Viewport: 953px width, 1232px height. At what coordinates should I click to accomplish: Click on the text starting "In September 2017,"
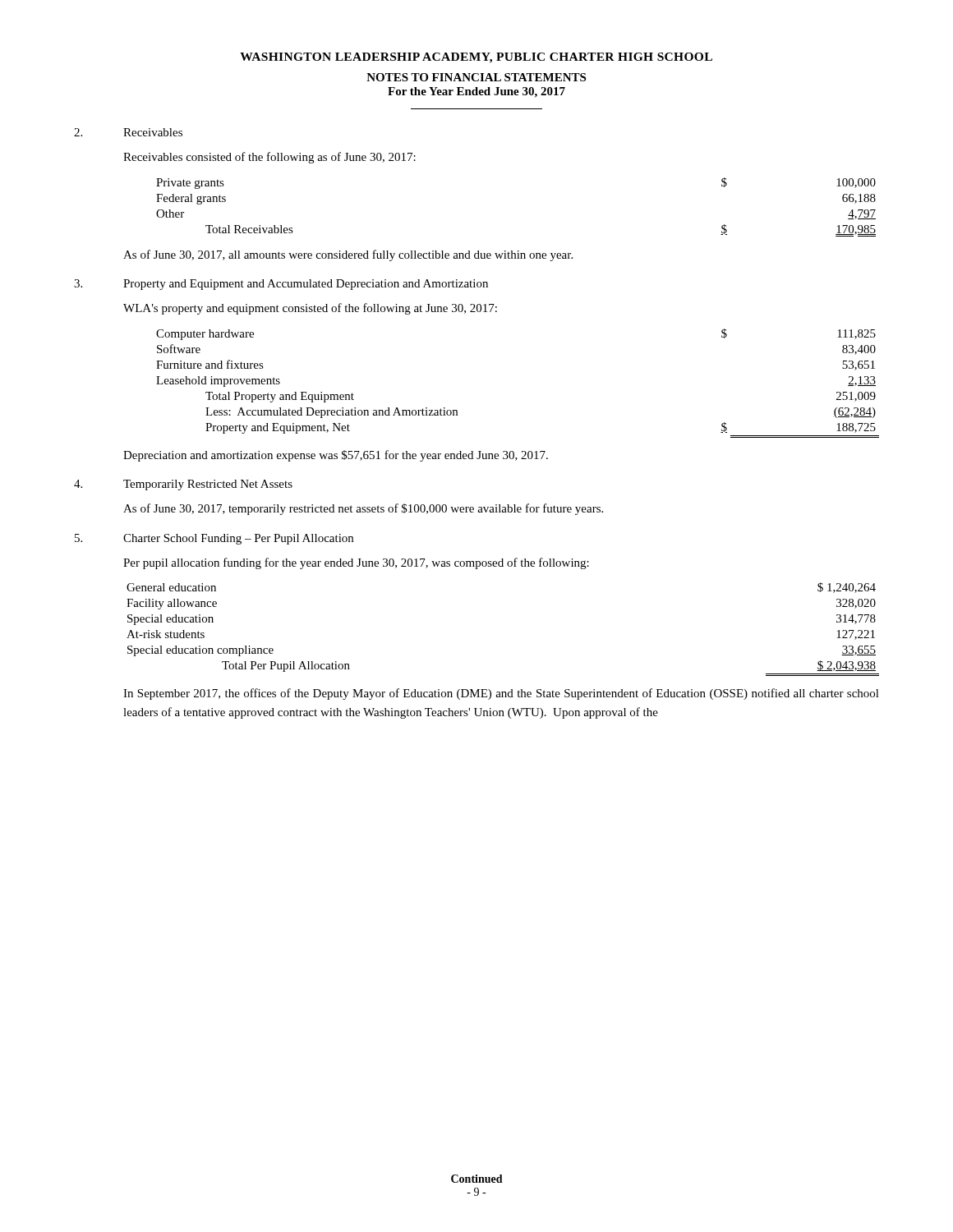click(501, 702)
